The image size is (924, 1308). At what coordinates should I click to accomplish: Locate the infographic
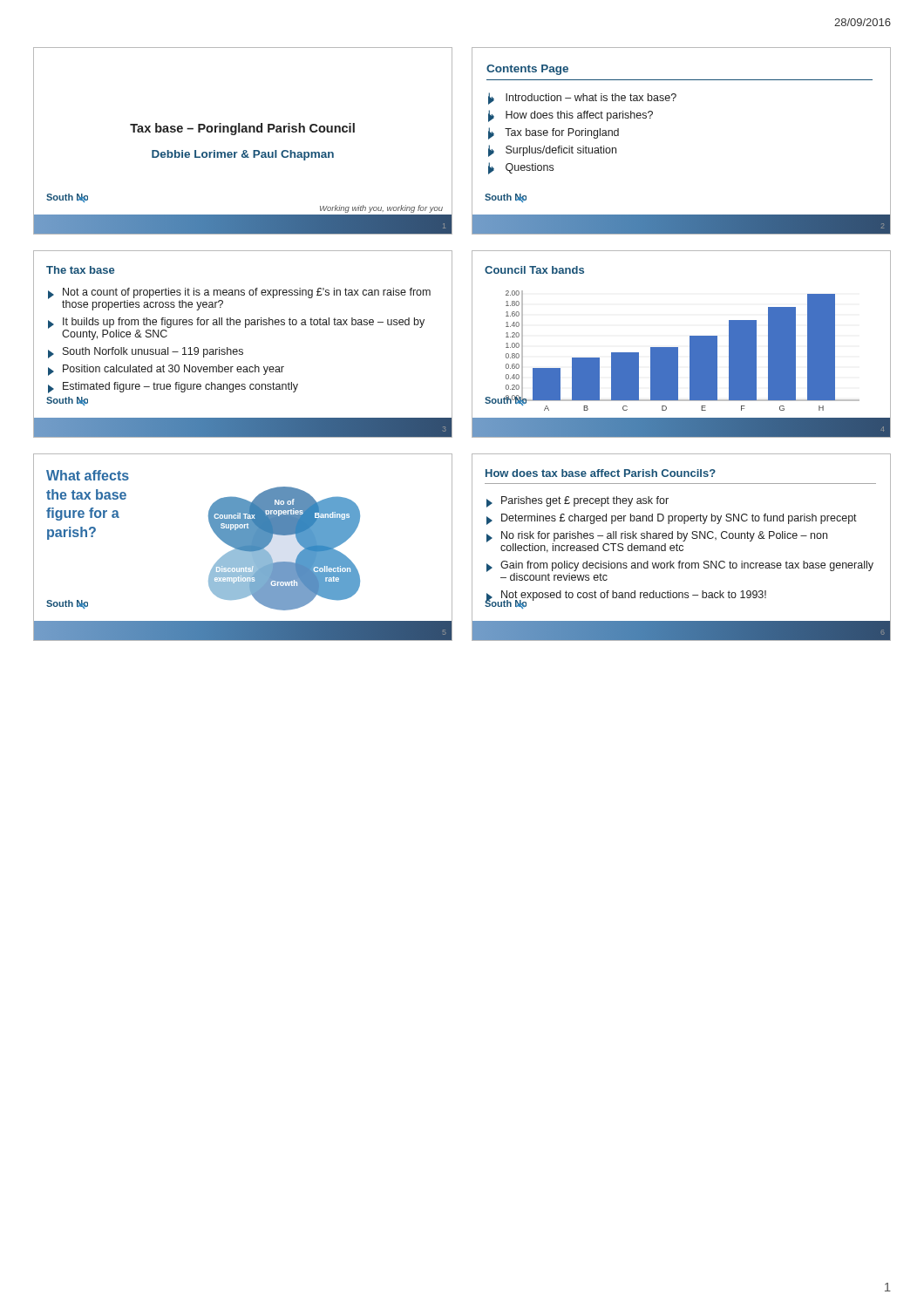[x=243, y=547]
